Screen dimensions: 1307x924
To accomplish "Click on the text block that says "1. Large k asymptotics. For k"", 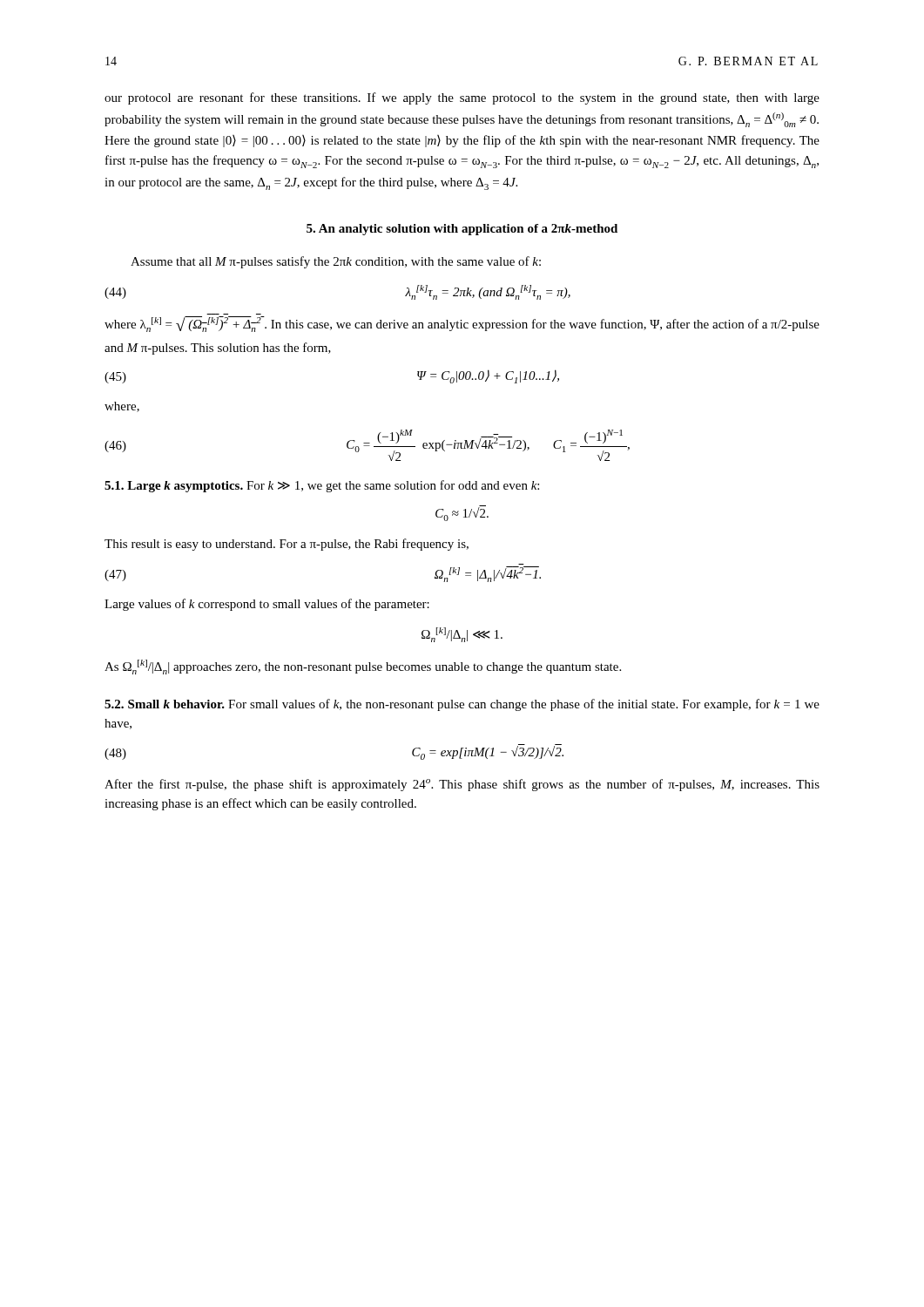I will [322, 485].
